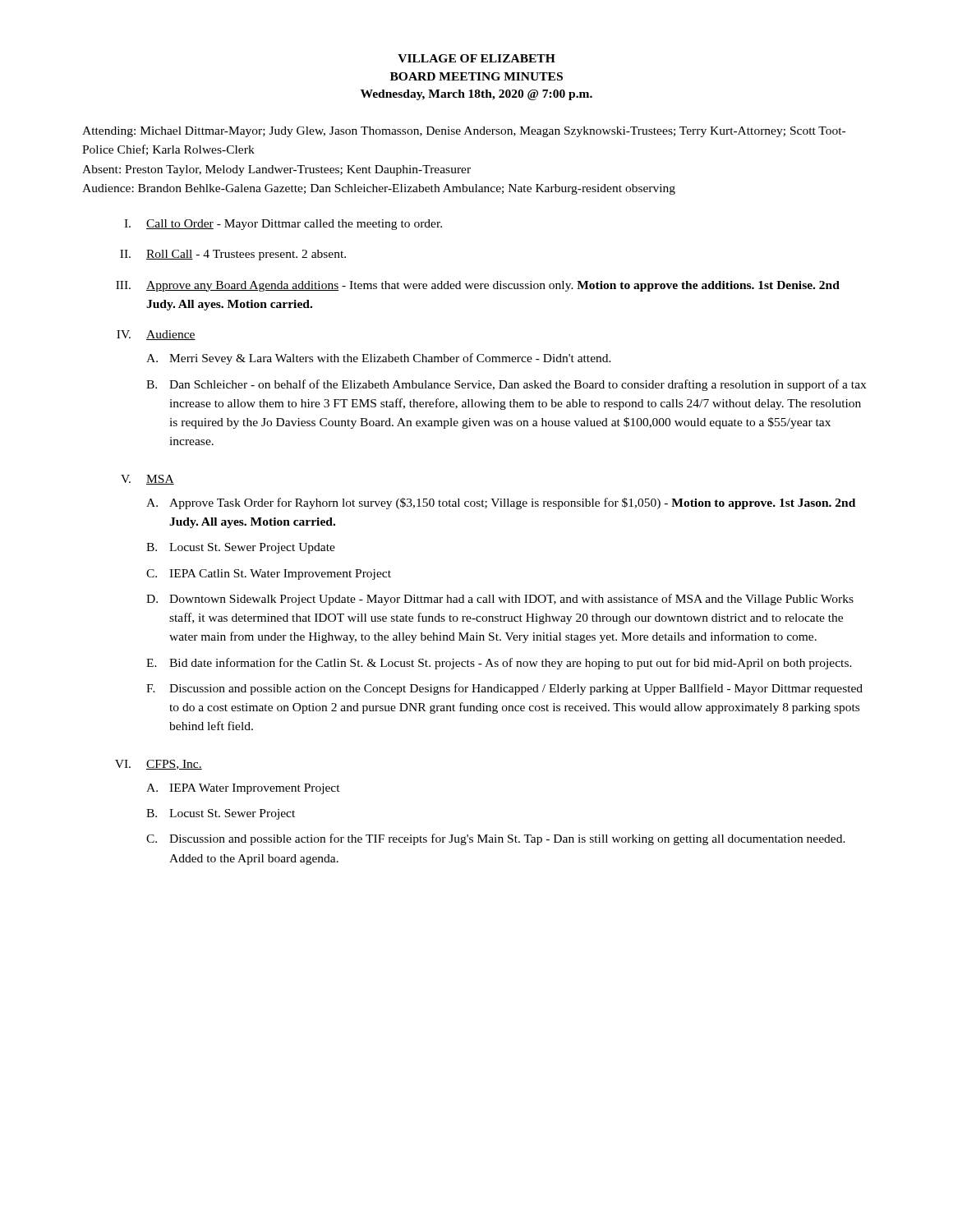Navigate to the block starting "VI. CFPS, Inc. A. IEPA Water"
Image resolution: width=953 pixels, height=1232 pixels.
point(159,765)
